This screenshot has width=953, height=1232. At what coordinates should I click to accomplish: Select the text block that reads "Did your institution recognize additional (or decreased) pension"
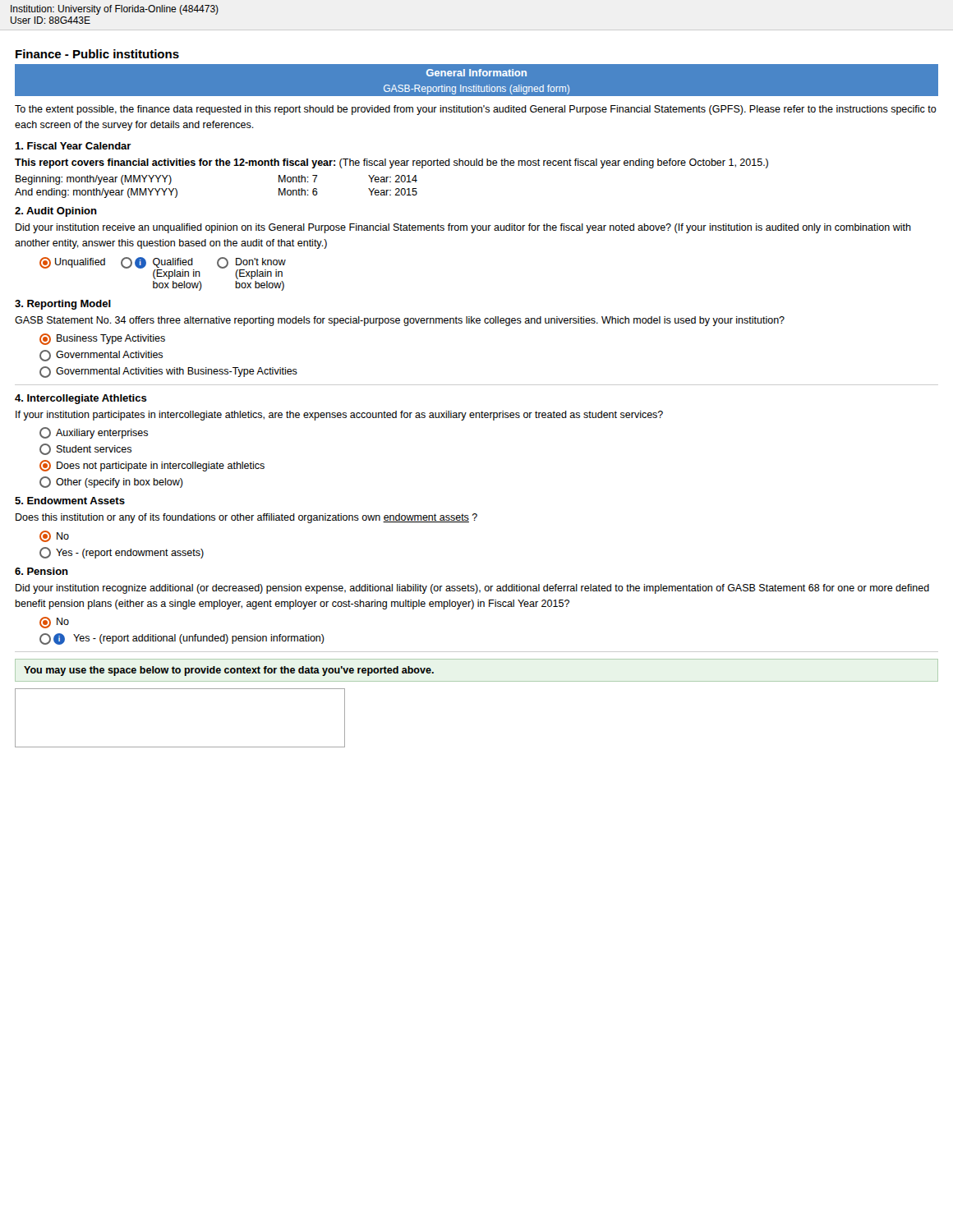472,596
